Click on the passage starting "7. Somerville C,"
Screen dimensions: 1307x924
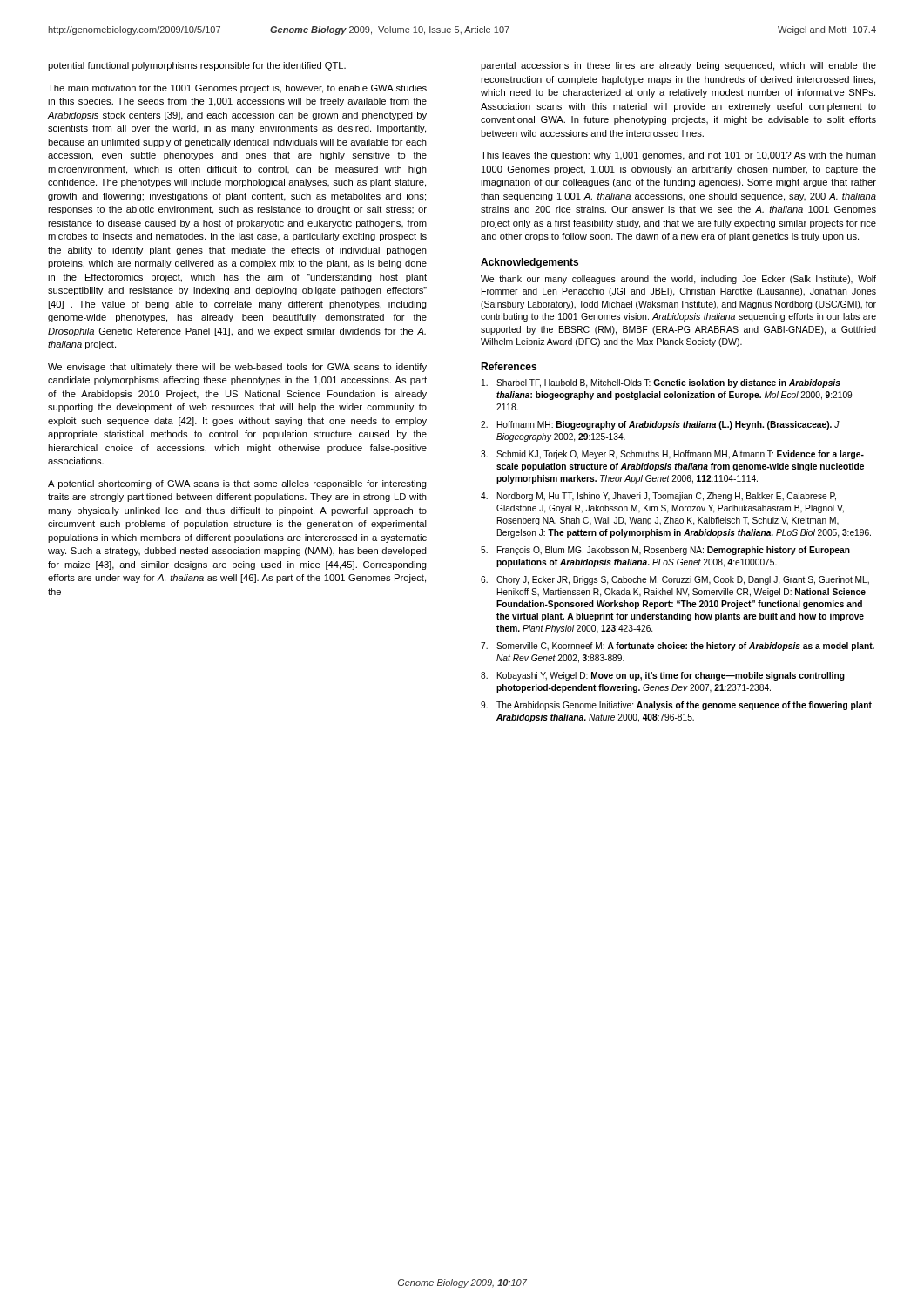pyautogui.click(x=678, y=652)
